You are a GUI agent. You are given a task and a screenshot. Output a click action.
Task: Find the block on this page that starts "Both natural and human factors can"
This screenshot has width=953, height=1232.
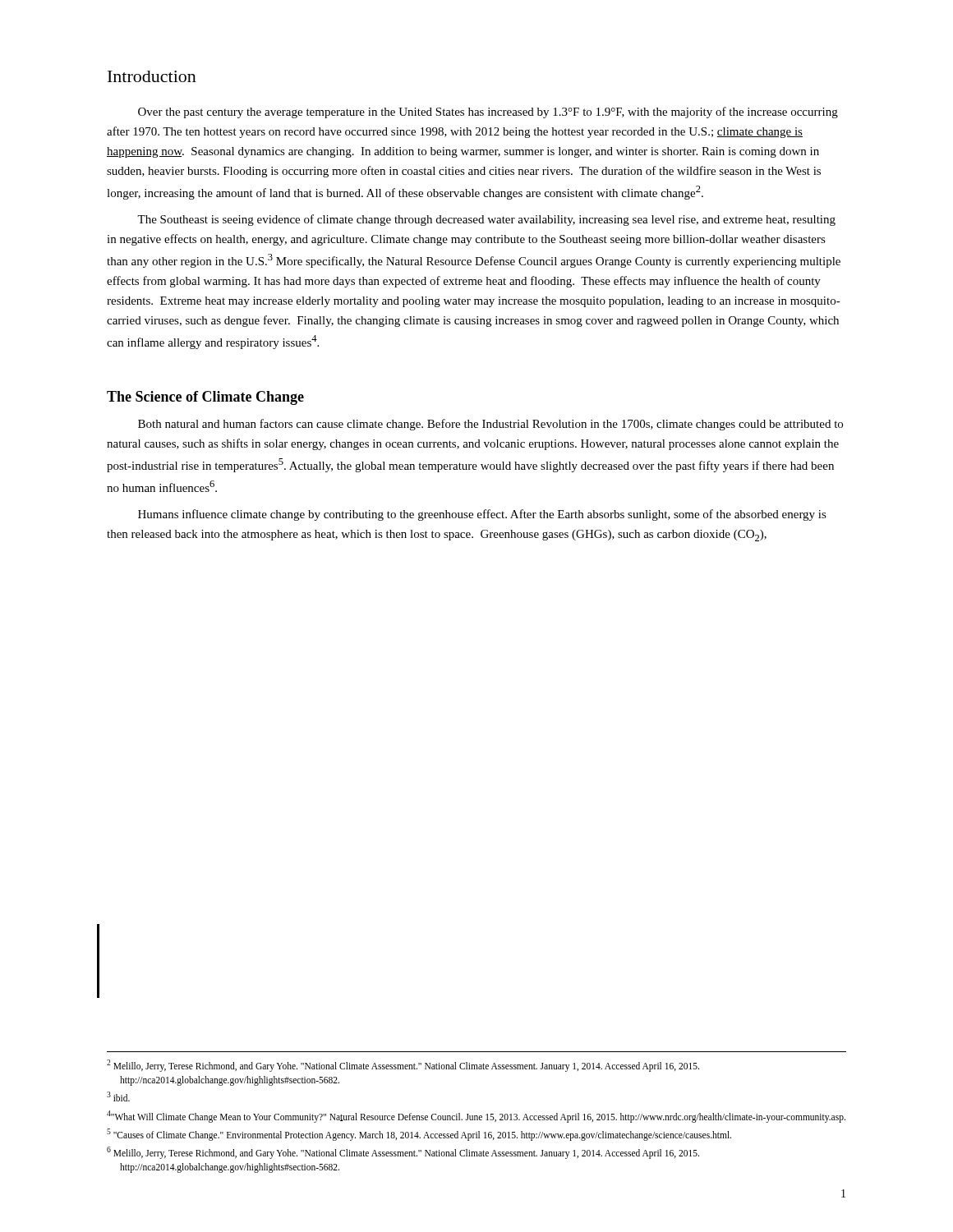pos(476,456)
